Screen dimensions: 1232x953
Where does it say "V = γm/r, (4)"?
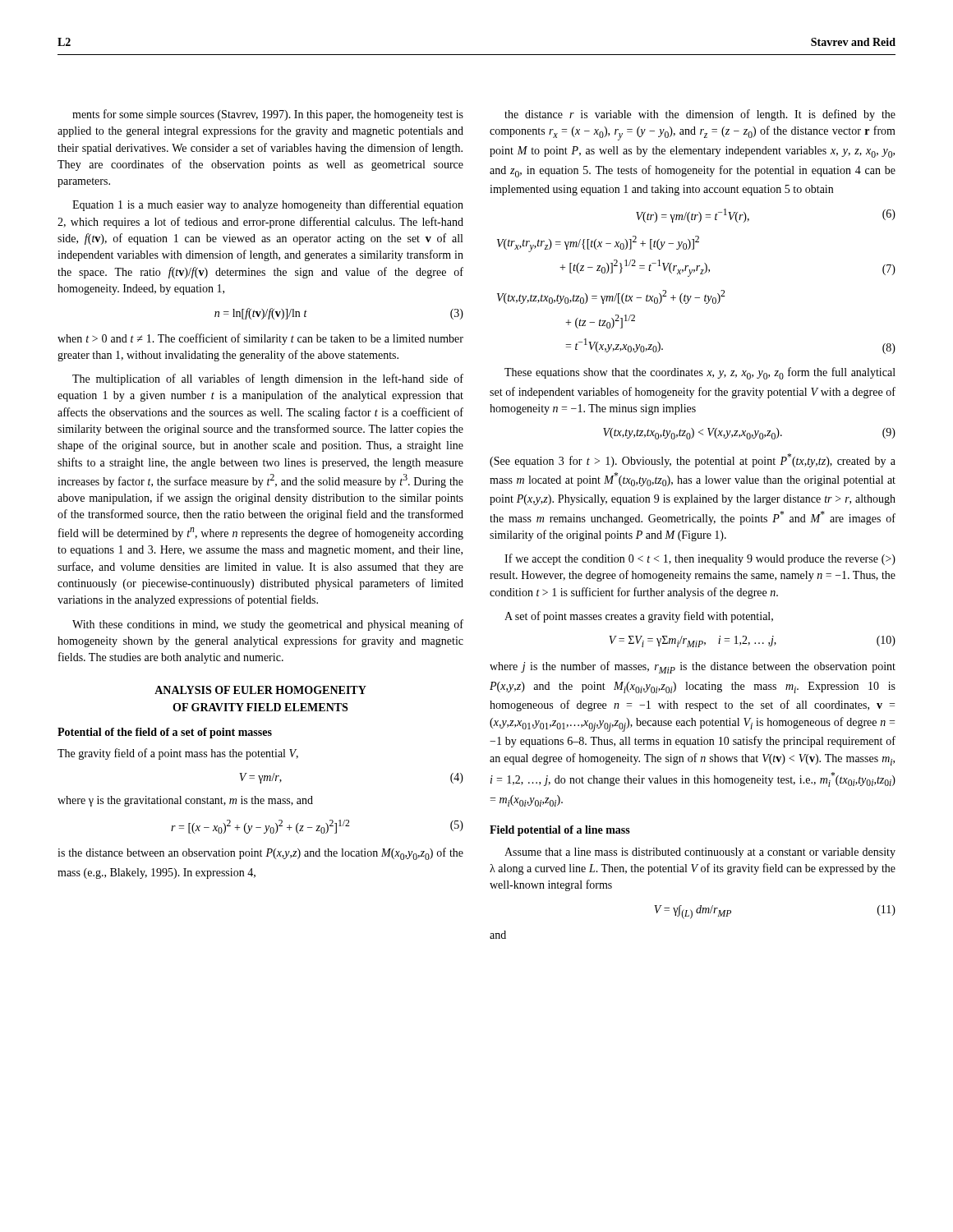[x=260, y=778]
